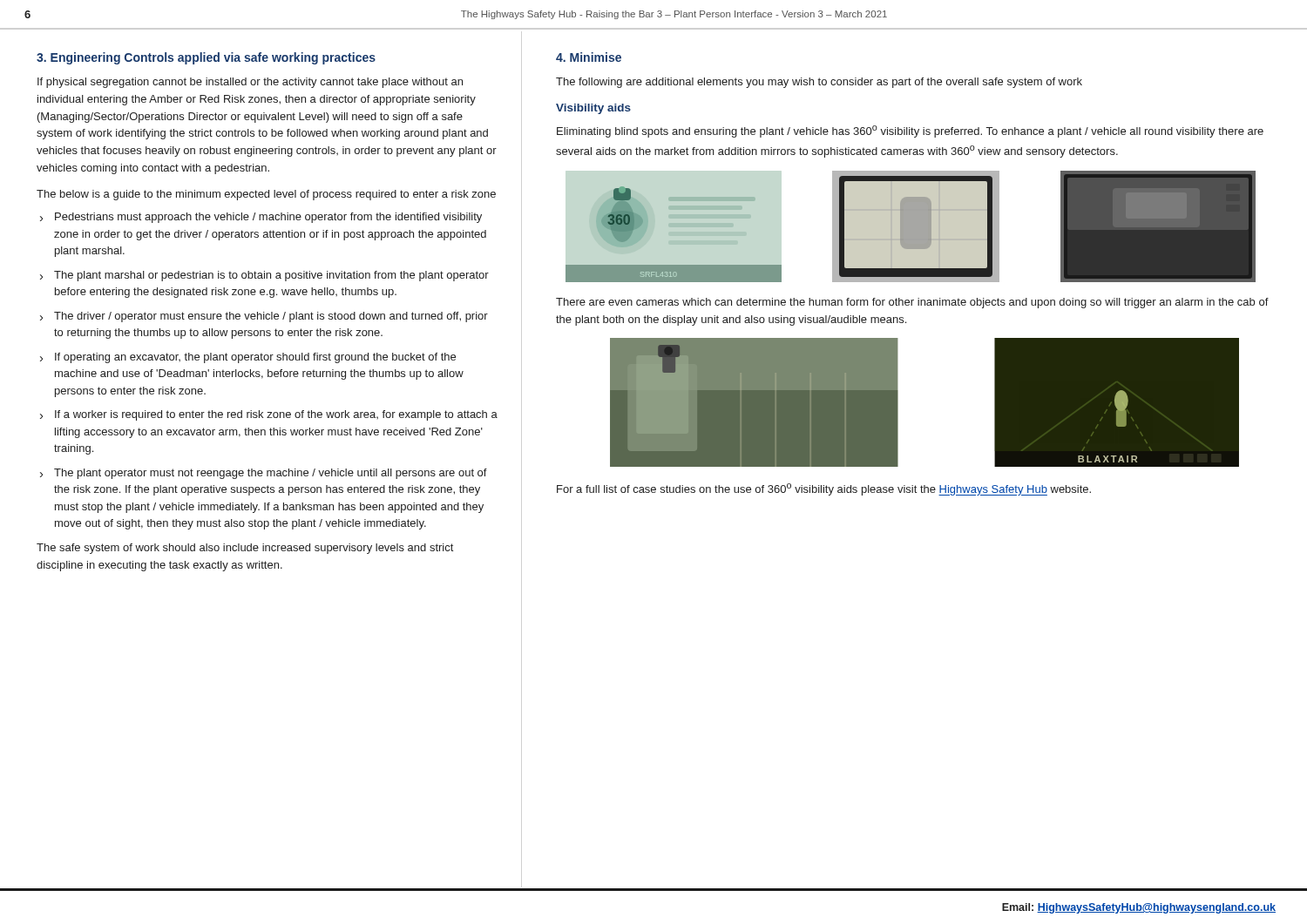Click on the list item that says "› Pedestrians must"
1307x924 pixels.
[263, 233]
